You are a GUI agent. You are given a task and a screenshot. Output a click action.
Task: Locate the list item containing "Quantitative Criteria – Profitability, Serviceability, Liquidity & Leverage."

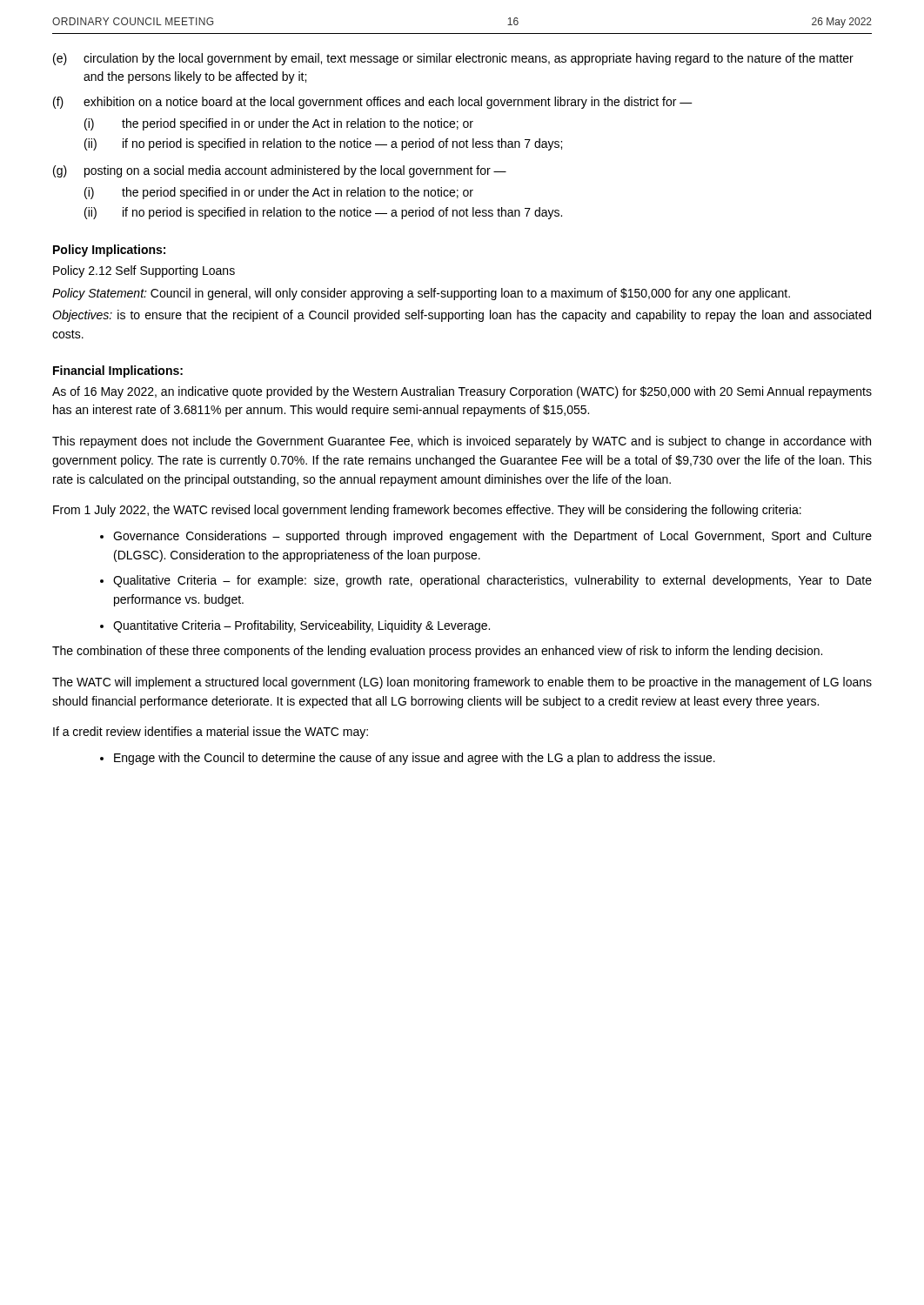pyautogui.click(x=302, y=625)
